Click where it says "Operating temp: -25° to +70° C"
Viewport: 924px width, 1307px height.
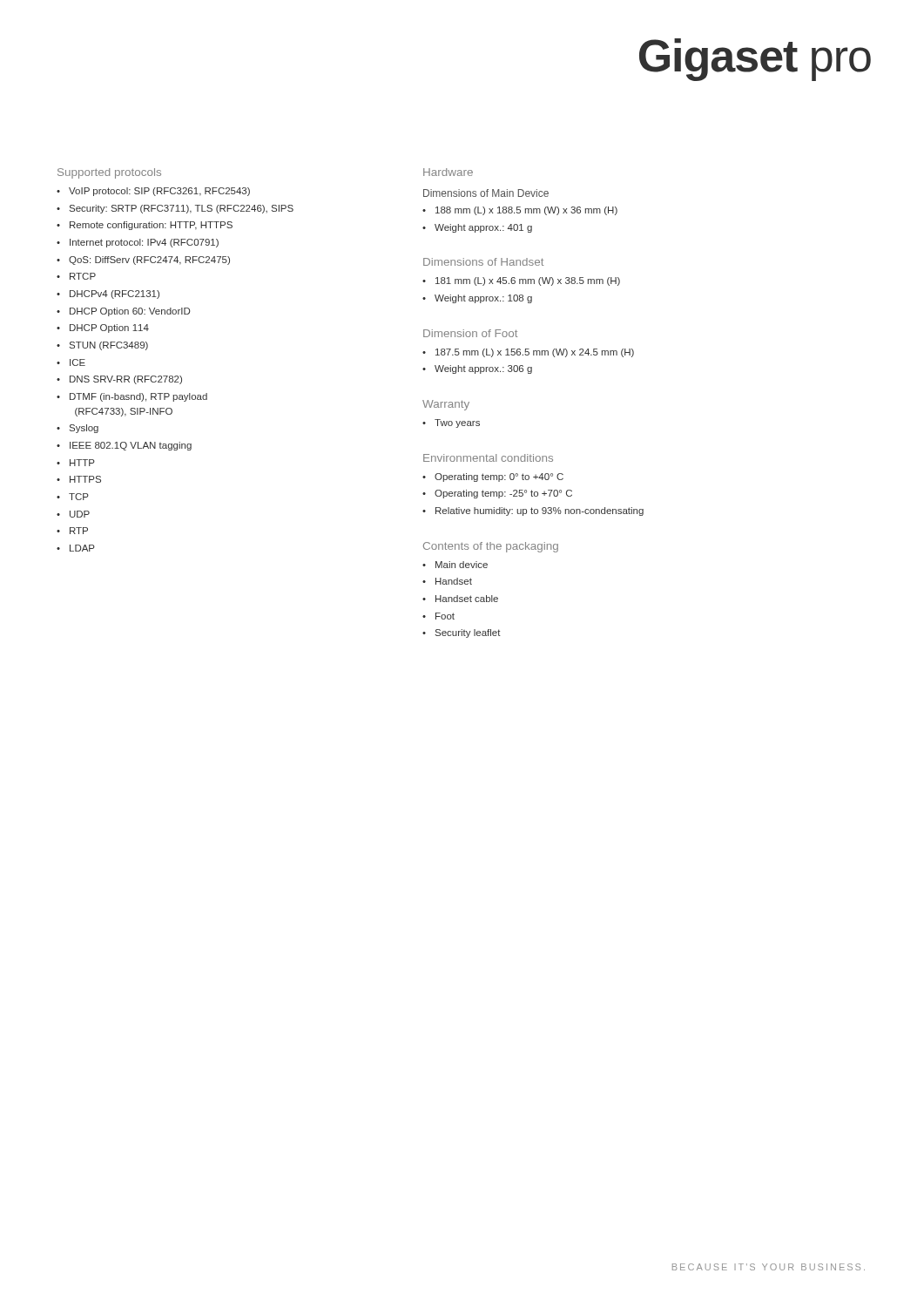click(x=504, y=494)
